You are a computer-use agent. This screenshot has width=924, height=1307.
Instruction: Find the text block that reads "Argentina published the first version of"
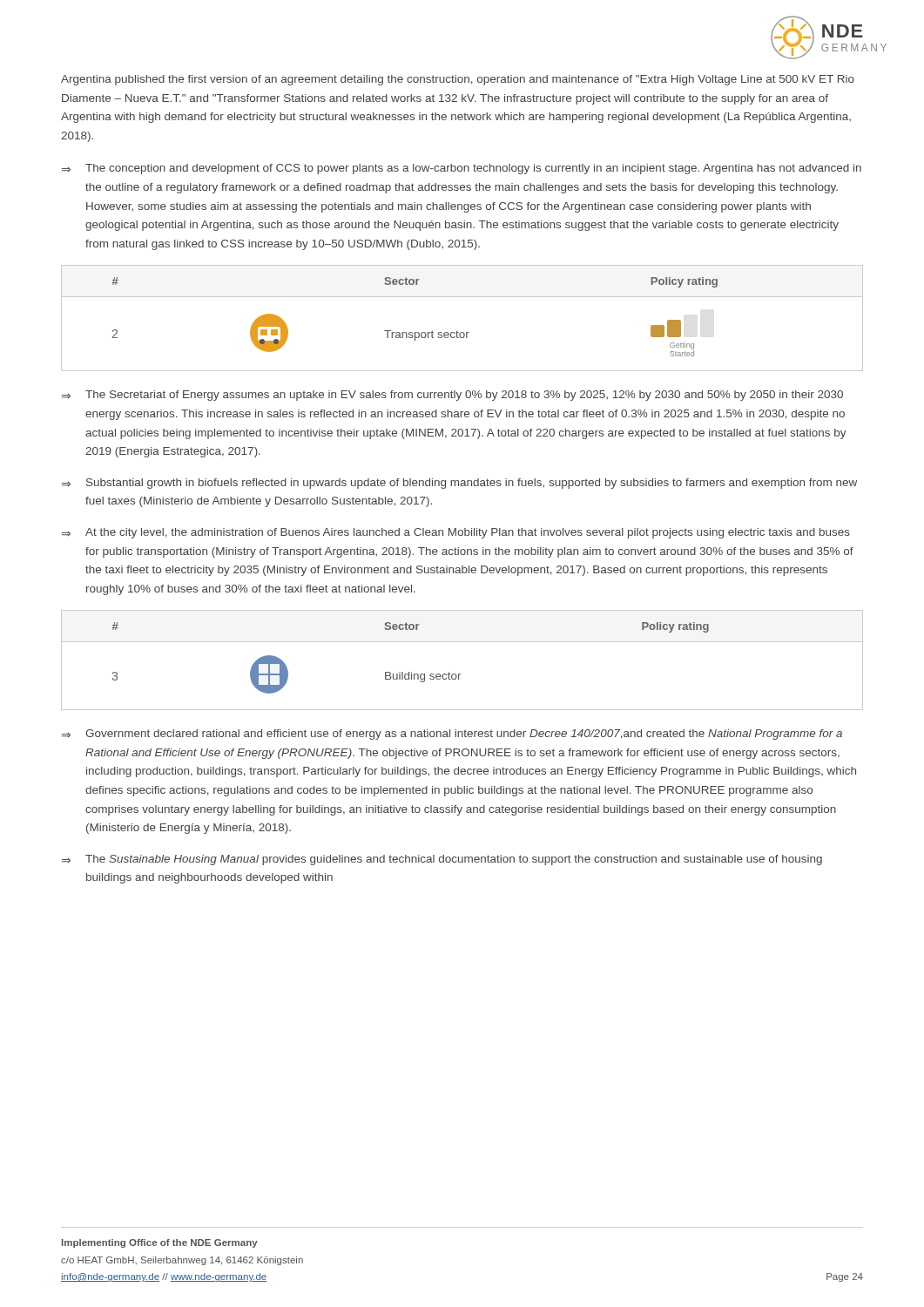458,107
